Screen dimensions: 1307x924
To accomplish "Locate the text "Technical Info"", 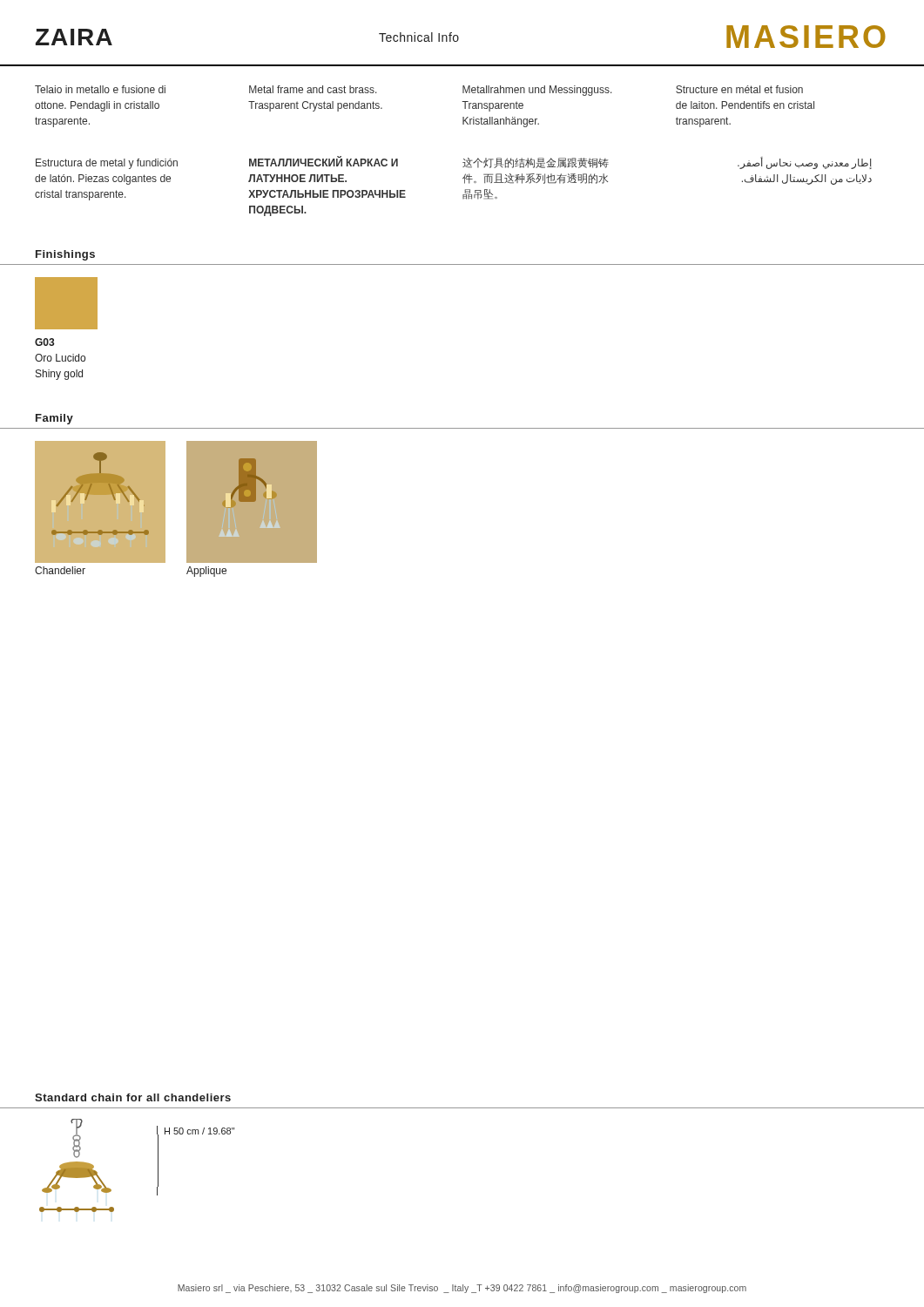I will (x=419, y=37).
